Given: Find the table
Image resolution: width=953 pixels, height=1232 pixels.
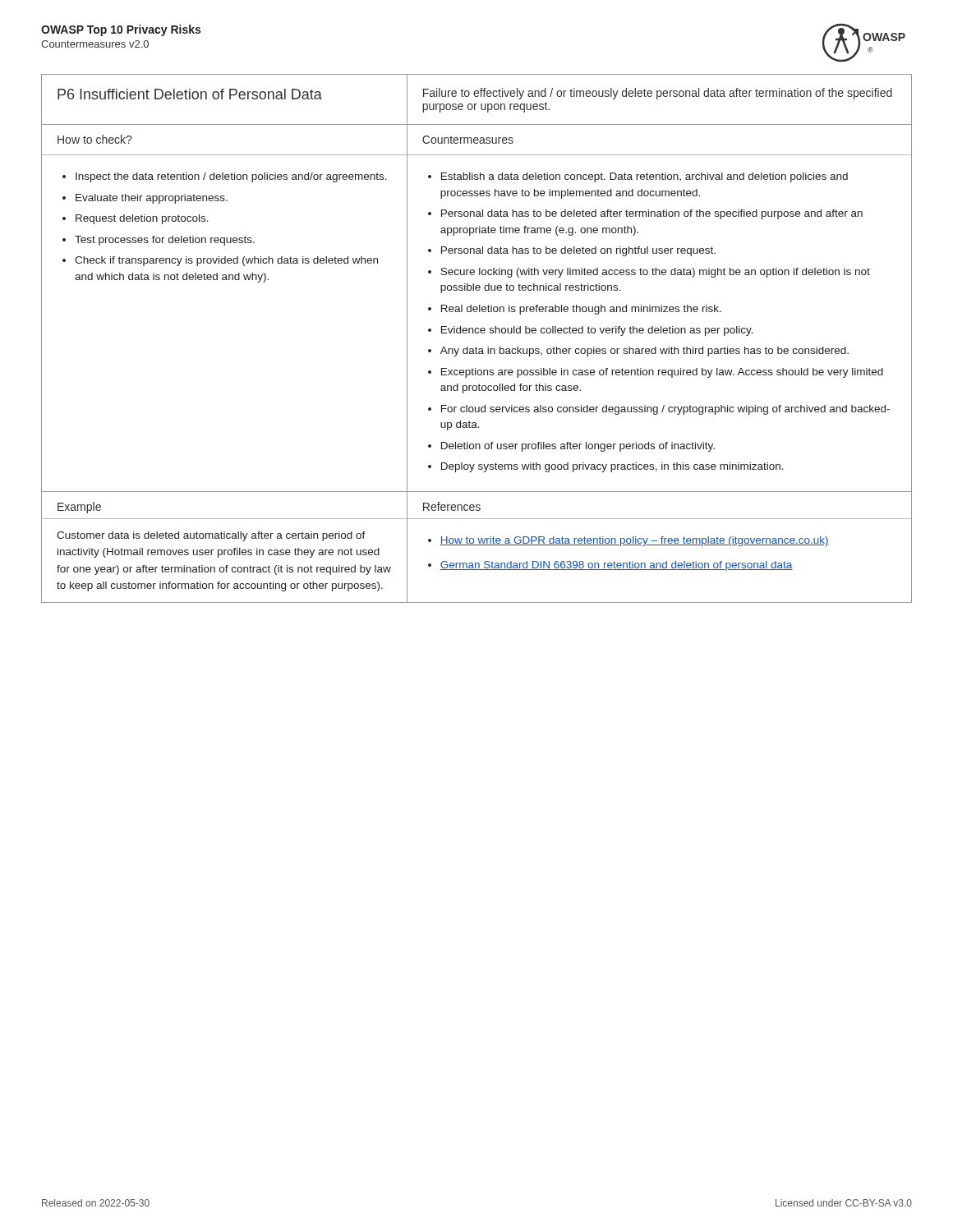Looking at the screenshot, I should coord(476,338).
